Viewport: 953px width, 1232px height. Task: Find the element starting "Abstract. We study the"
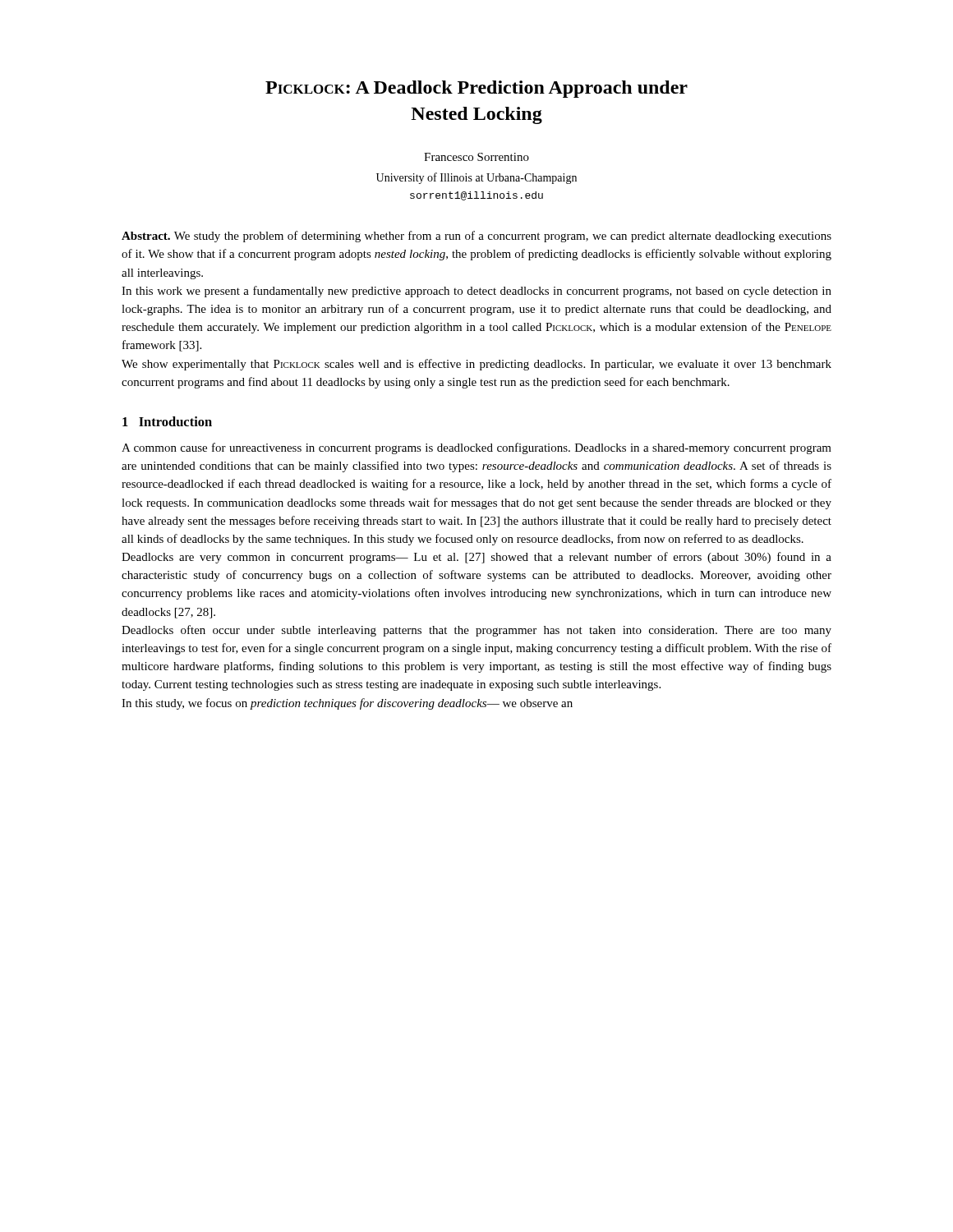tap(476, 309)
